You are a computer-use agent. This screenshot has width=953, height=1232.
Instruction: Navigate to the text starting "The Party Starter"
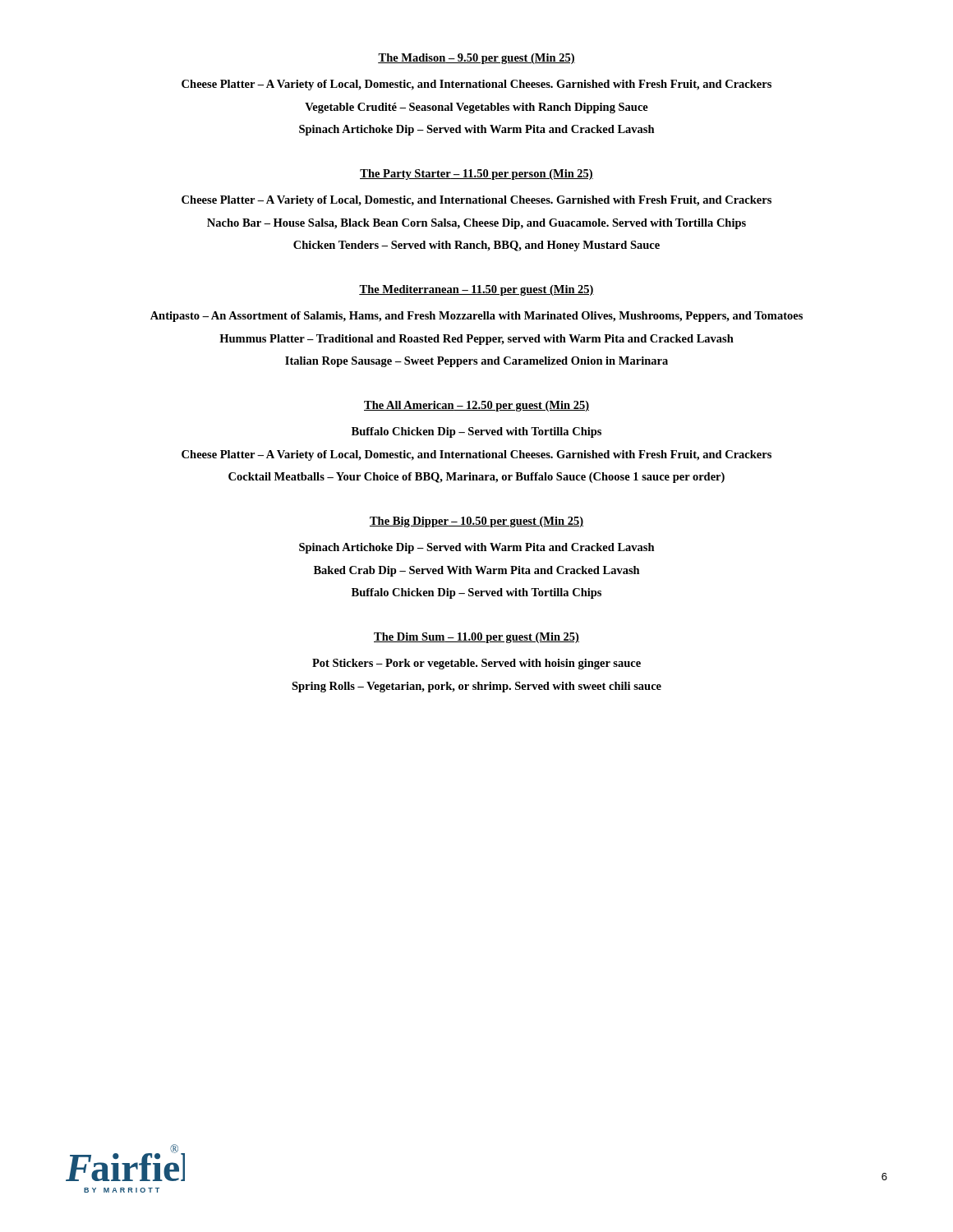pyautogui.click(x=476, y=210)
